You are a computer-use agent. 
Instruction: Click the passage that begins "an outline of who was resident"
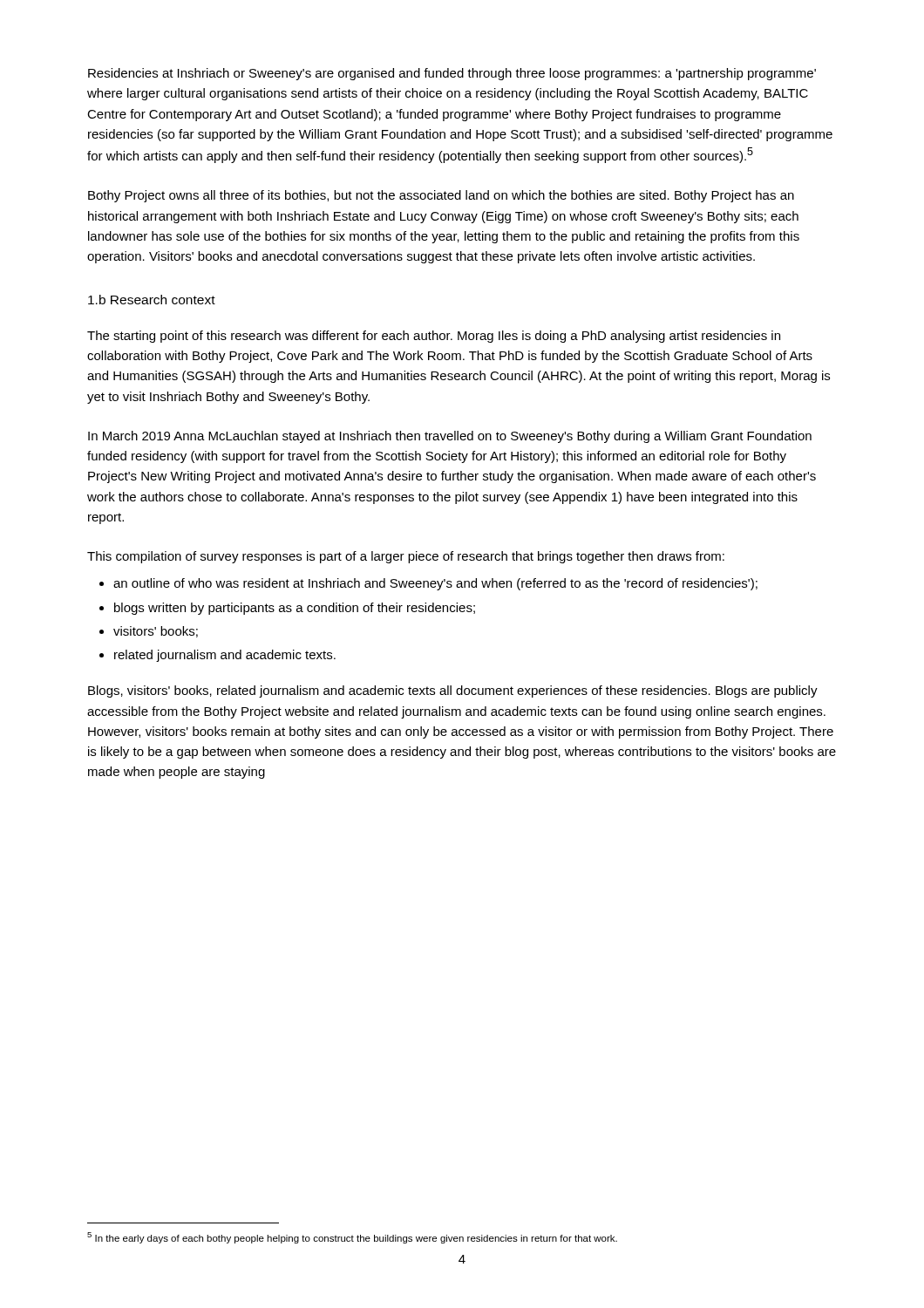436,583
